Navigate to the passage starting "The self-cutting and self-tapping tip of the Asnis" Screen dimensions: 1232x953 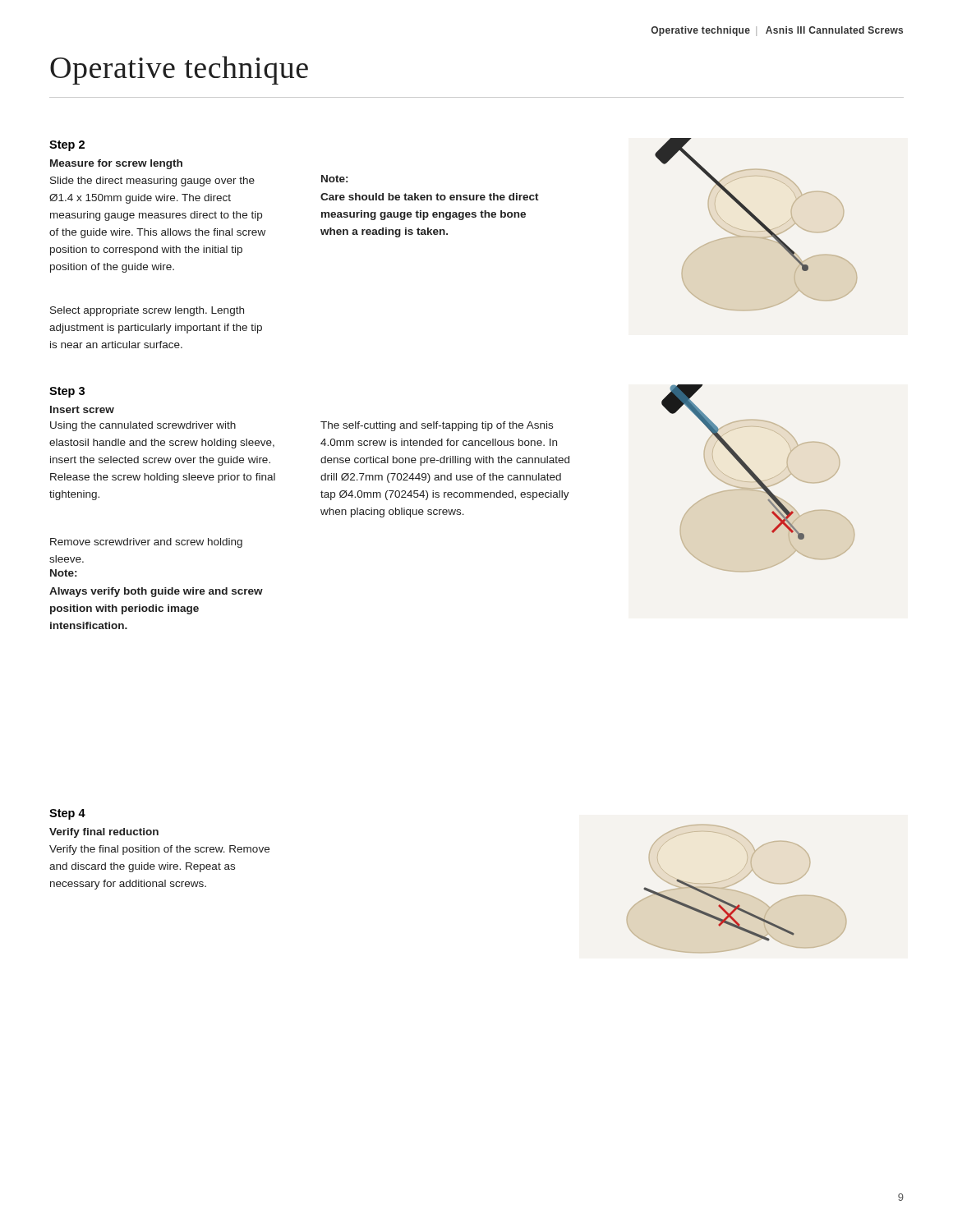tap(445, 468)
